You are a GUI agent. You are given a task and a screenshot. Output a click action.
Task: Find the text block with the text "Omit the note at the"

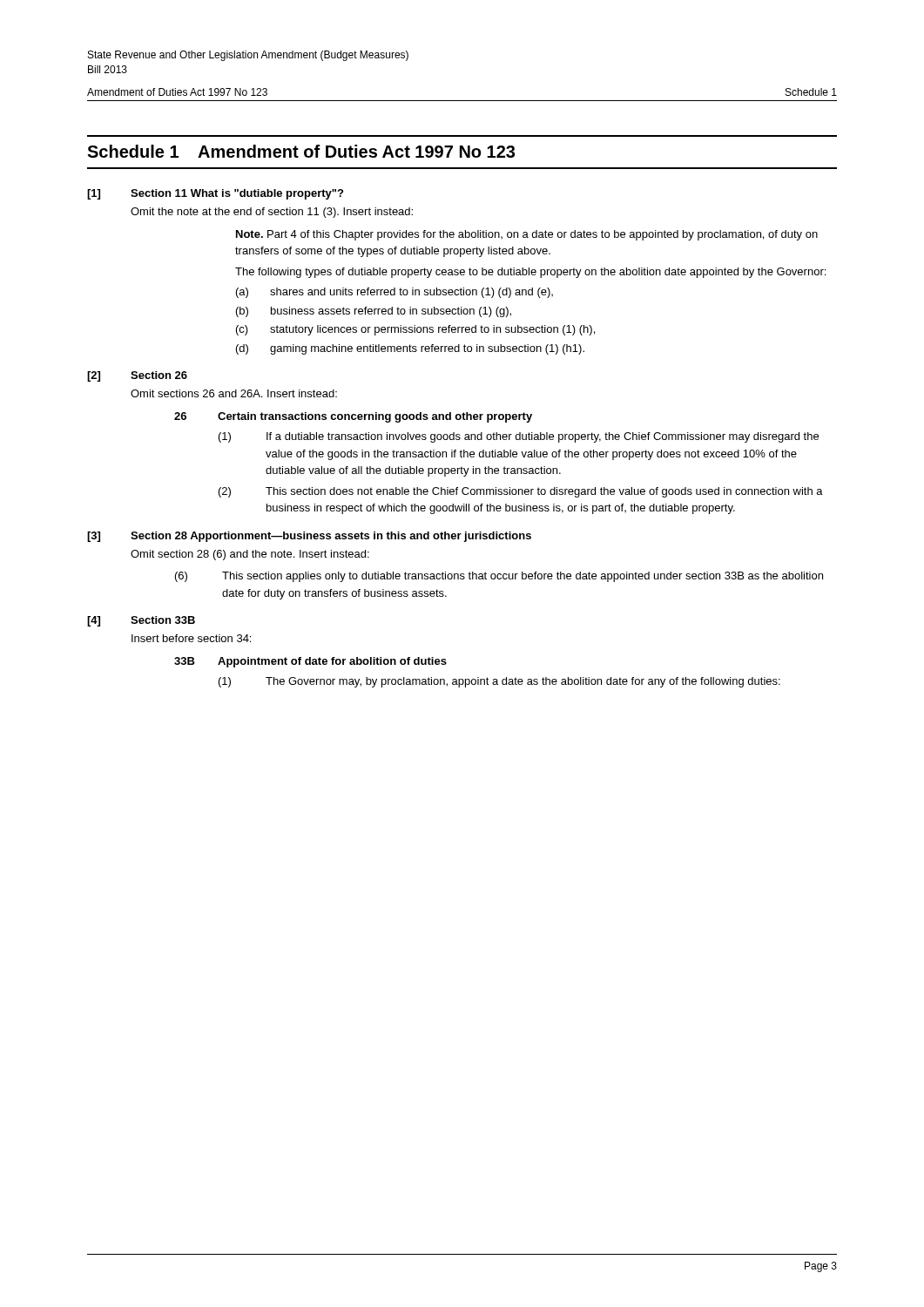pos(272,211)
